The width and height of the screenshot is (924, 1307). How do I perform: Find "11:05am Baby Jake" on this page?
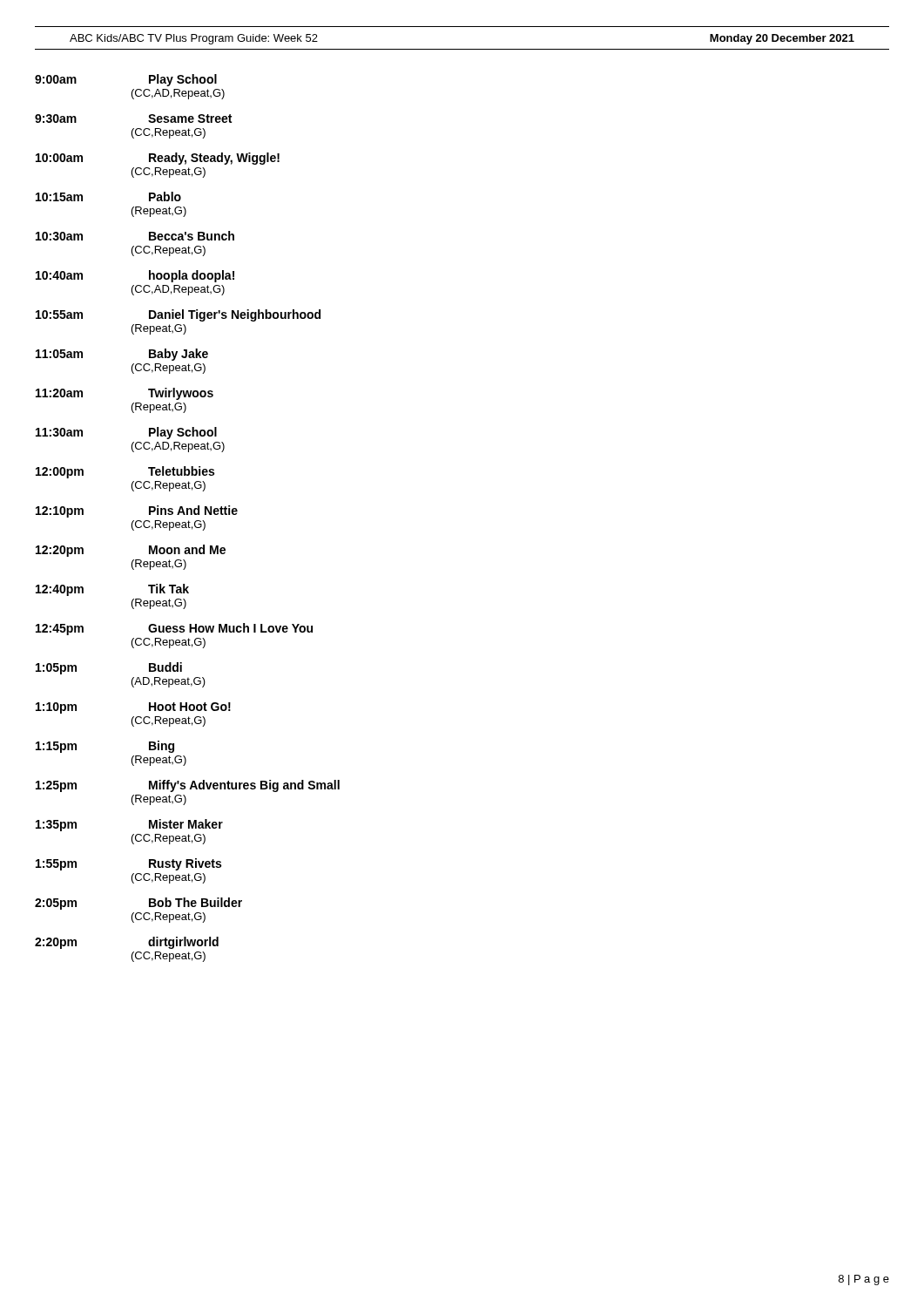[x=50, y=352]
